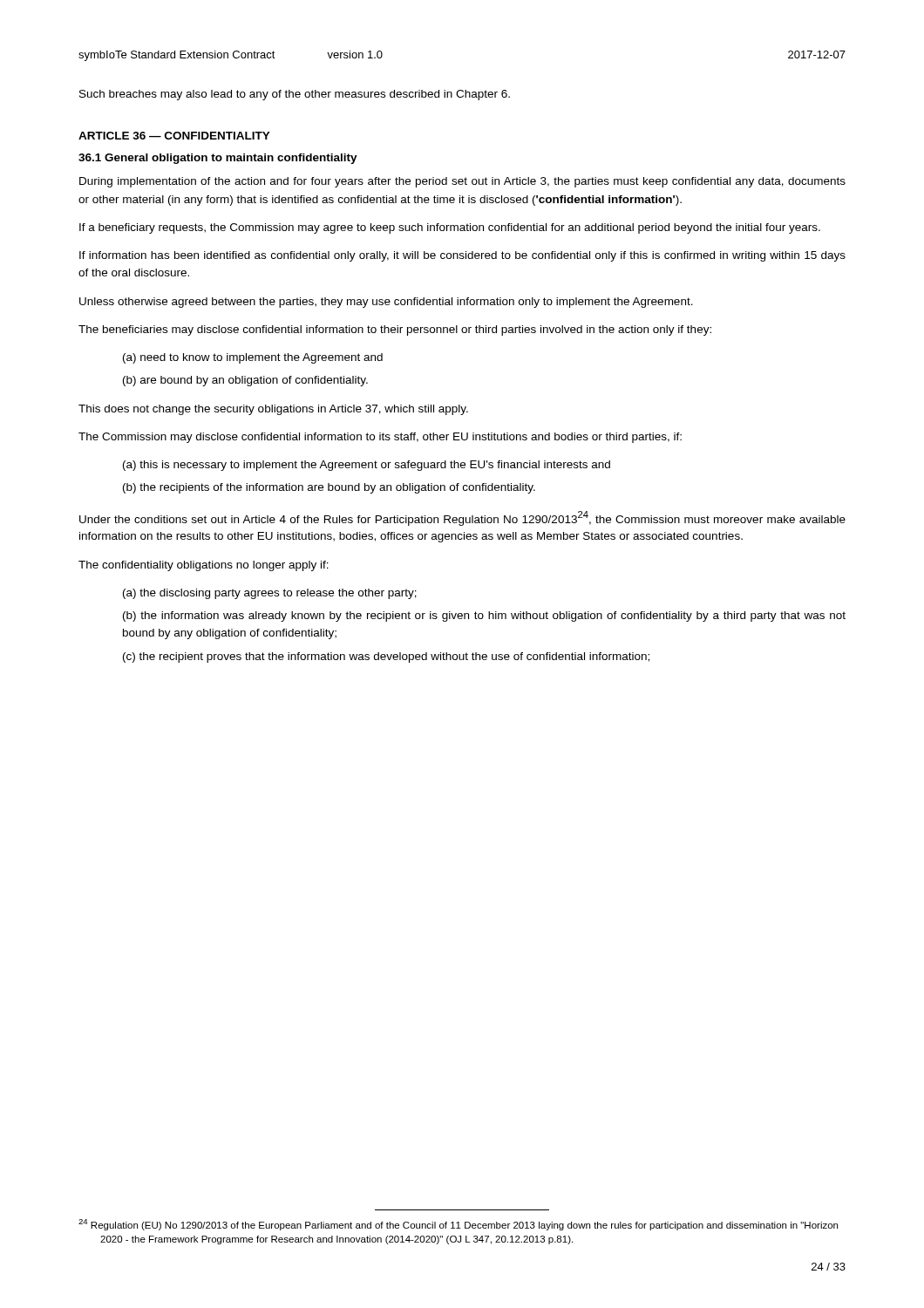
Task: Locate the text block starting "(a) this is necessary to implement the Agreement"
Action: click(367, 464)
